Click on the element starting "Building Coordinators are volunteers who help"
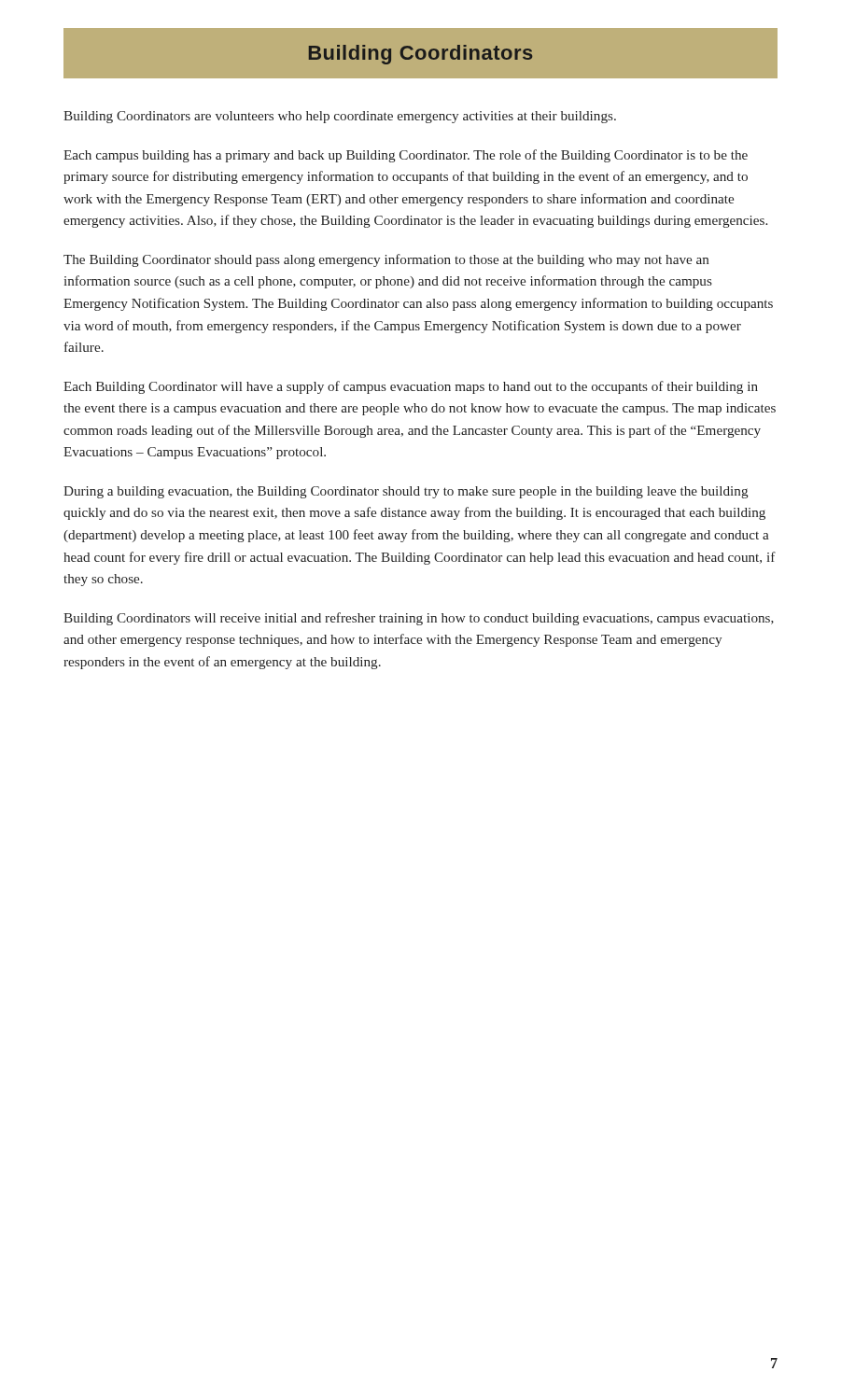 [x=340, y=115]
